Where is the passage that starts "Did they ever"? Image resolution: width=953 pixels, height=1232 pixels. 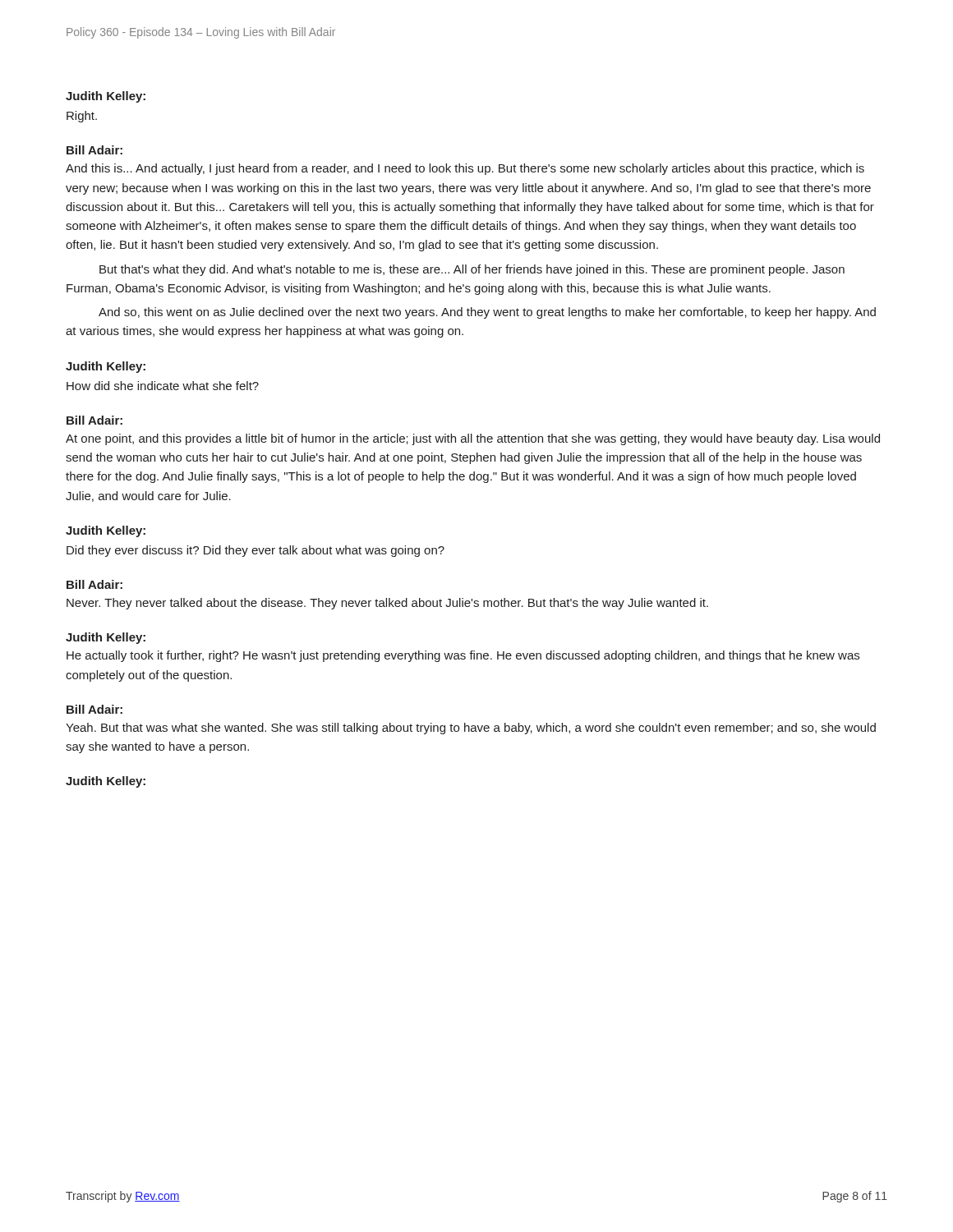click(x=255, y=550)
